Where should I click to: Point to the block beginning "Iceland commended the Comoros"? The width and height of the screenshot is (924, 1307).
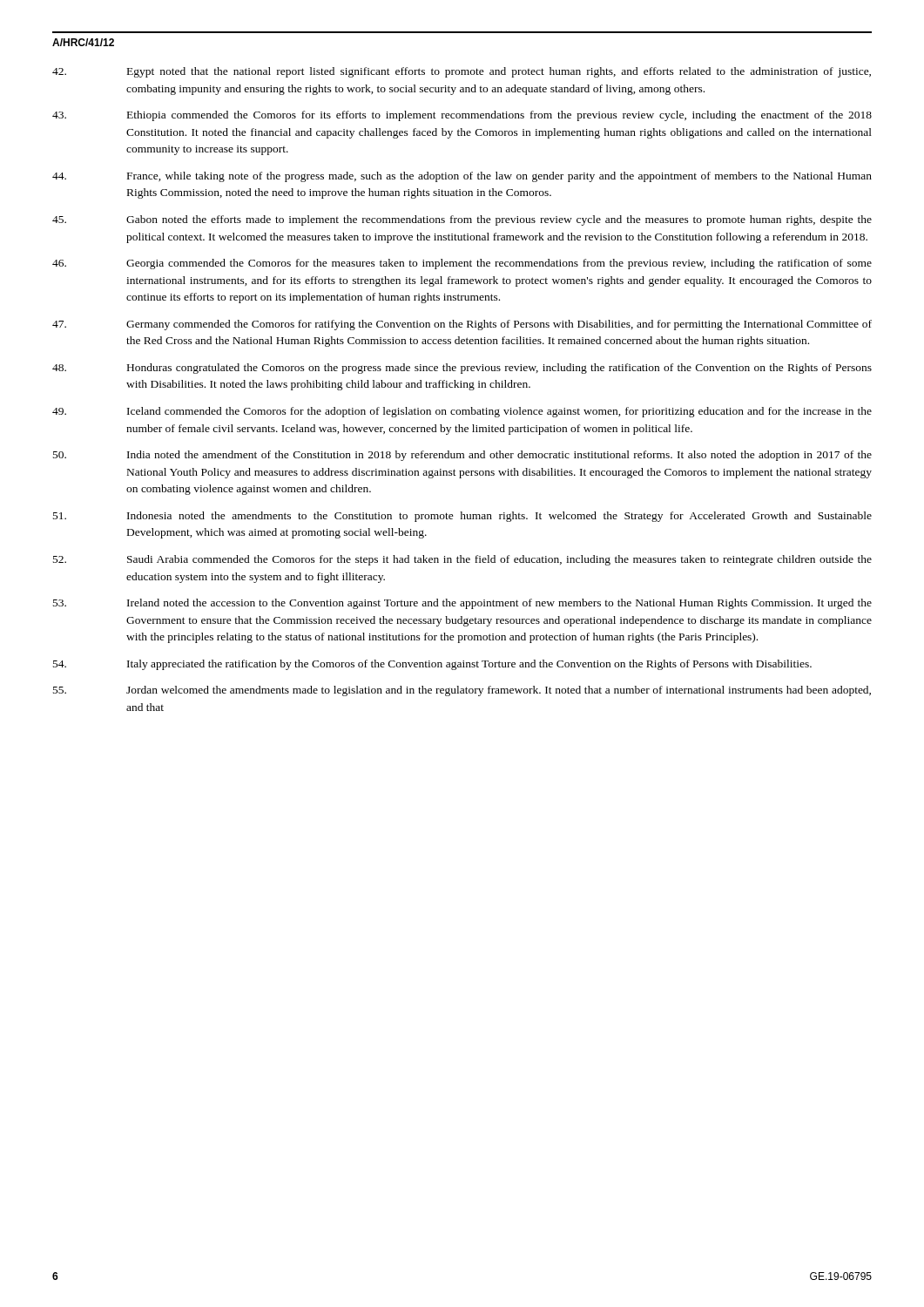(462, 420)
